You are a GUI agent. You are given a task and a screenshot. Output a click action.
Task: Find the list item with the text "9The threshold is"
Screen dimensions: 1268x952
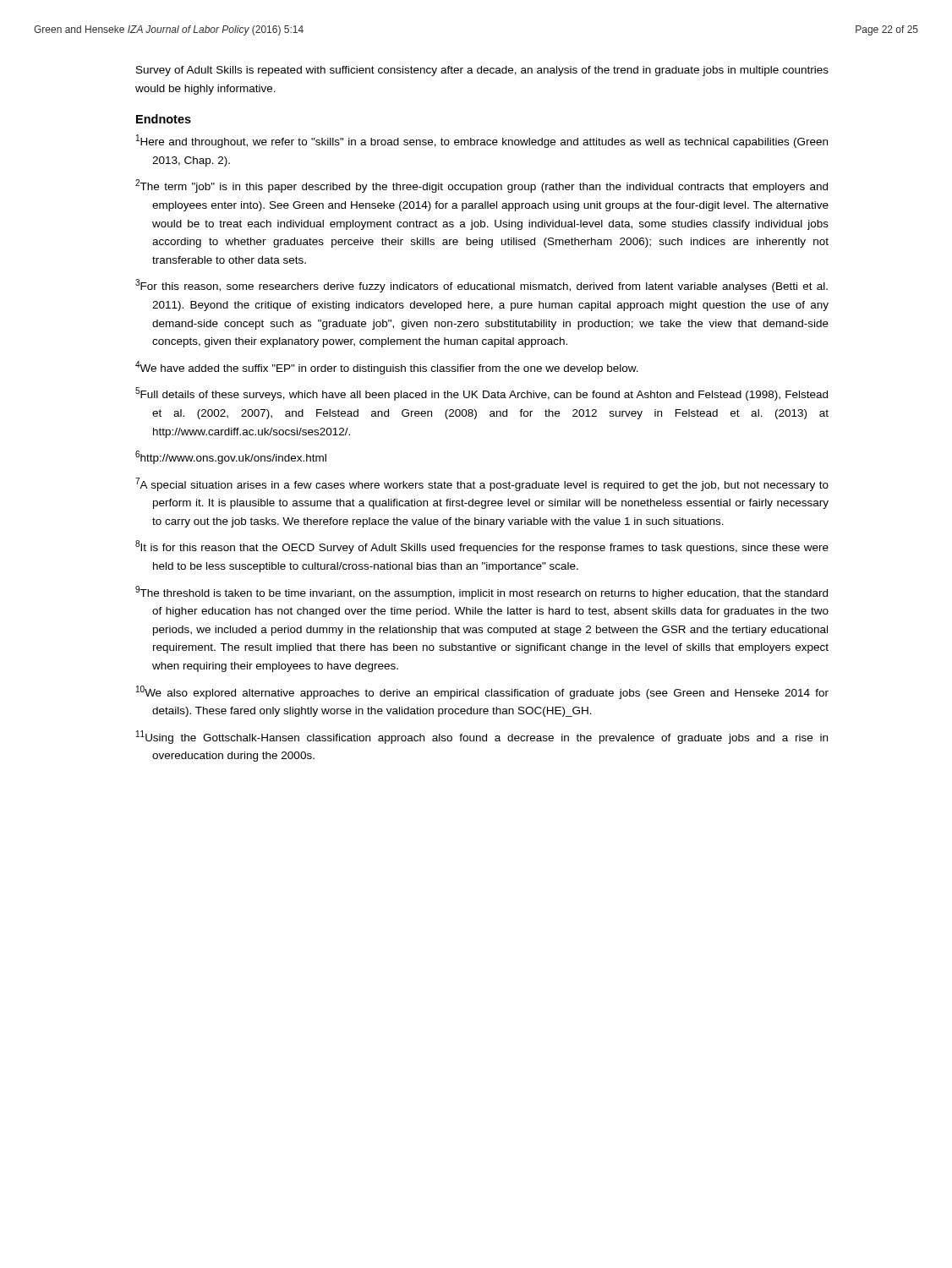click(482, 628)
